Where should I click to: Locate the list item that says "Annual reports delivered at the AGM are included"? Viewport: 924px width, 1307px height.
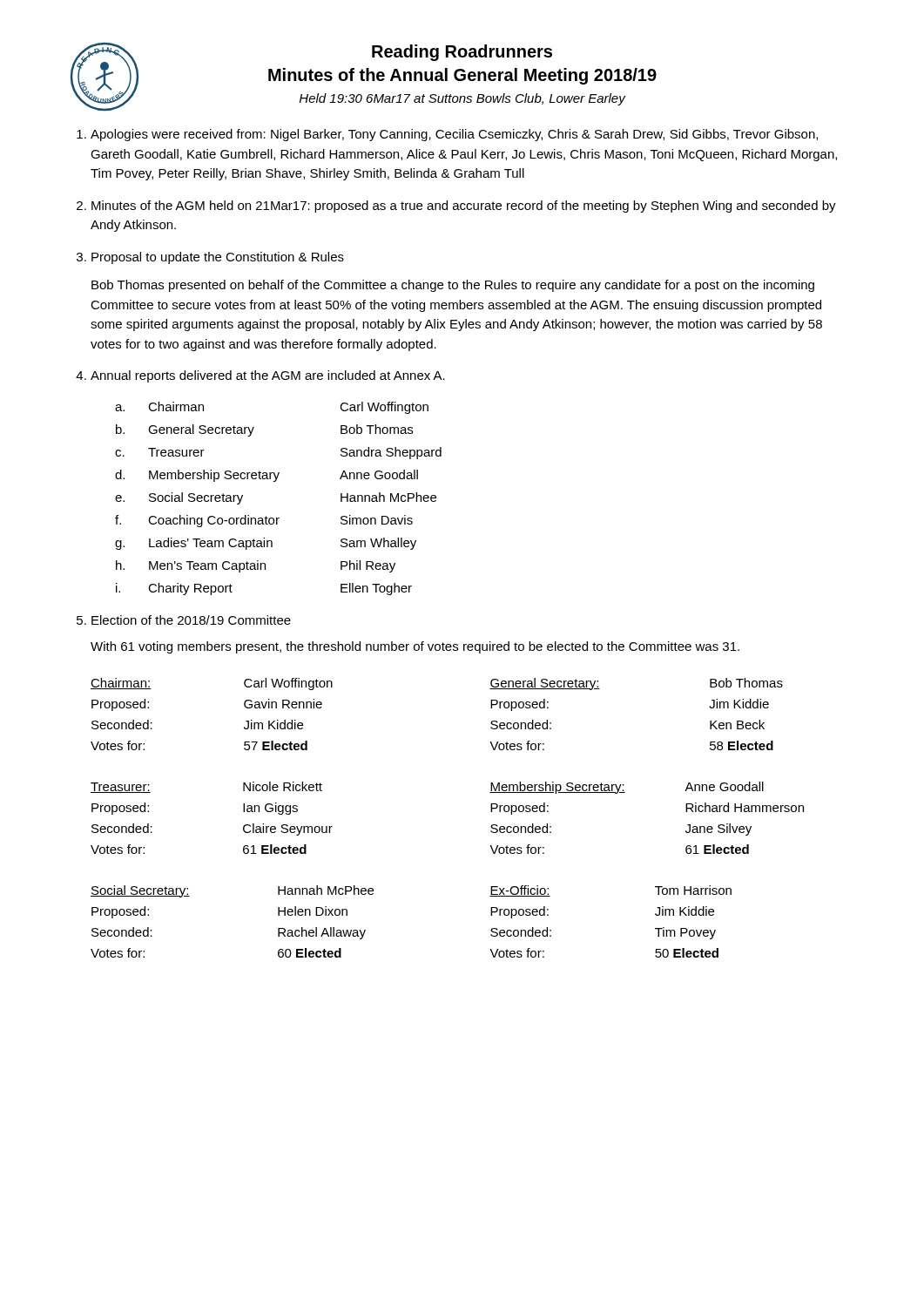268,376
